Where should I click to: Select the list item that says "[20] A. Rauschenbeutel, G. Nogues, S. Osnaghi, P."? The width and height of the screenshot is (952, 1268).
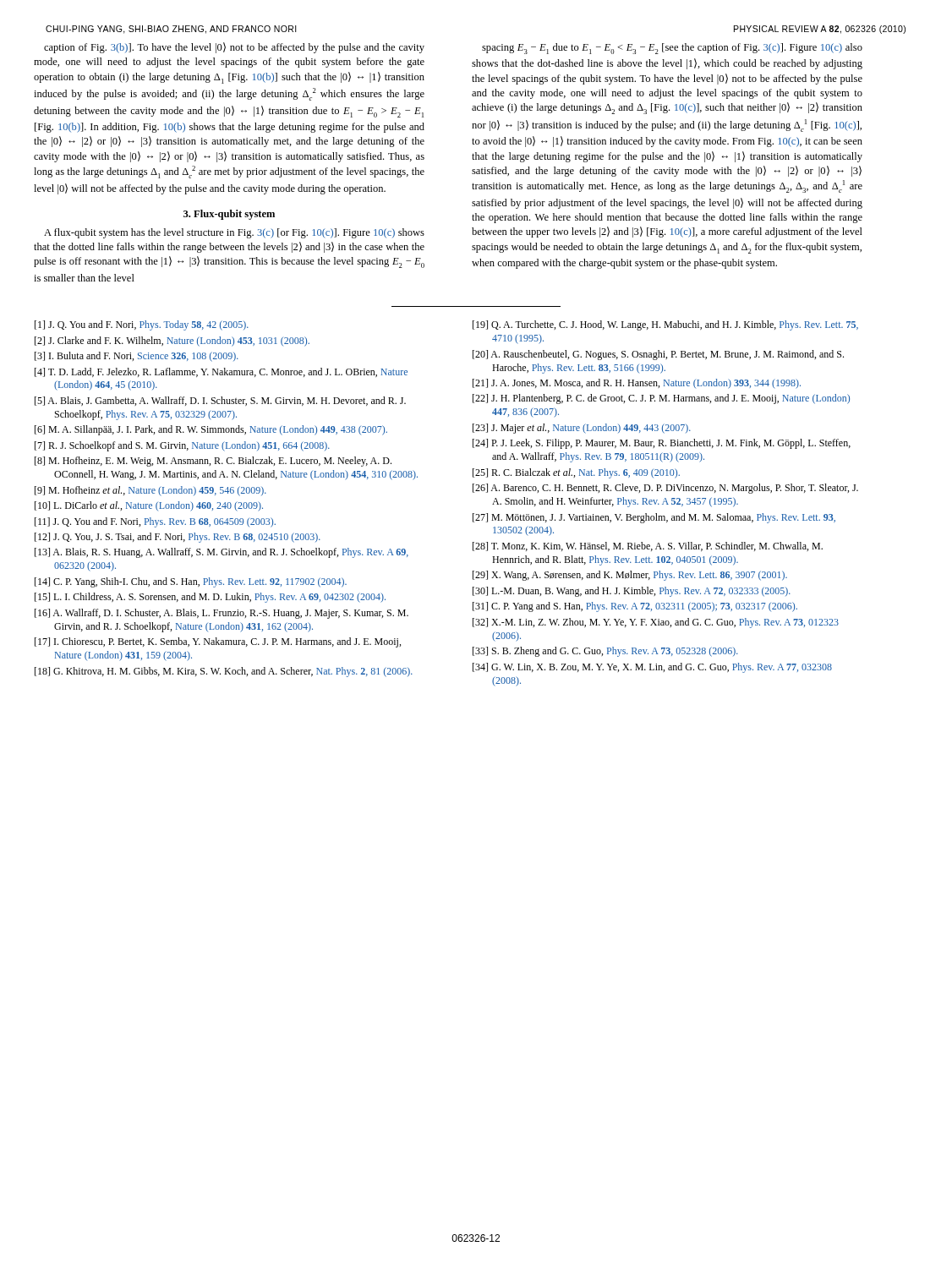[658, 361]
